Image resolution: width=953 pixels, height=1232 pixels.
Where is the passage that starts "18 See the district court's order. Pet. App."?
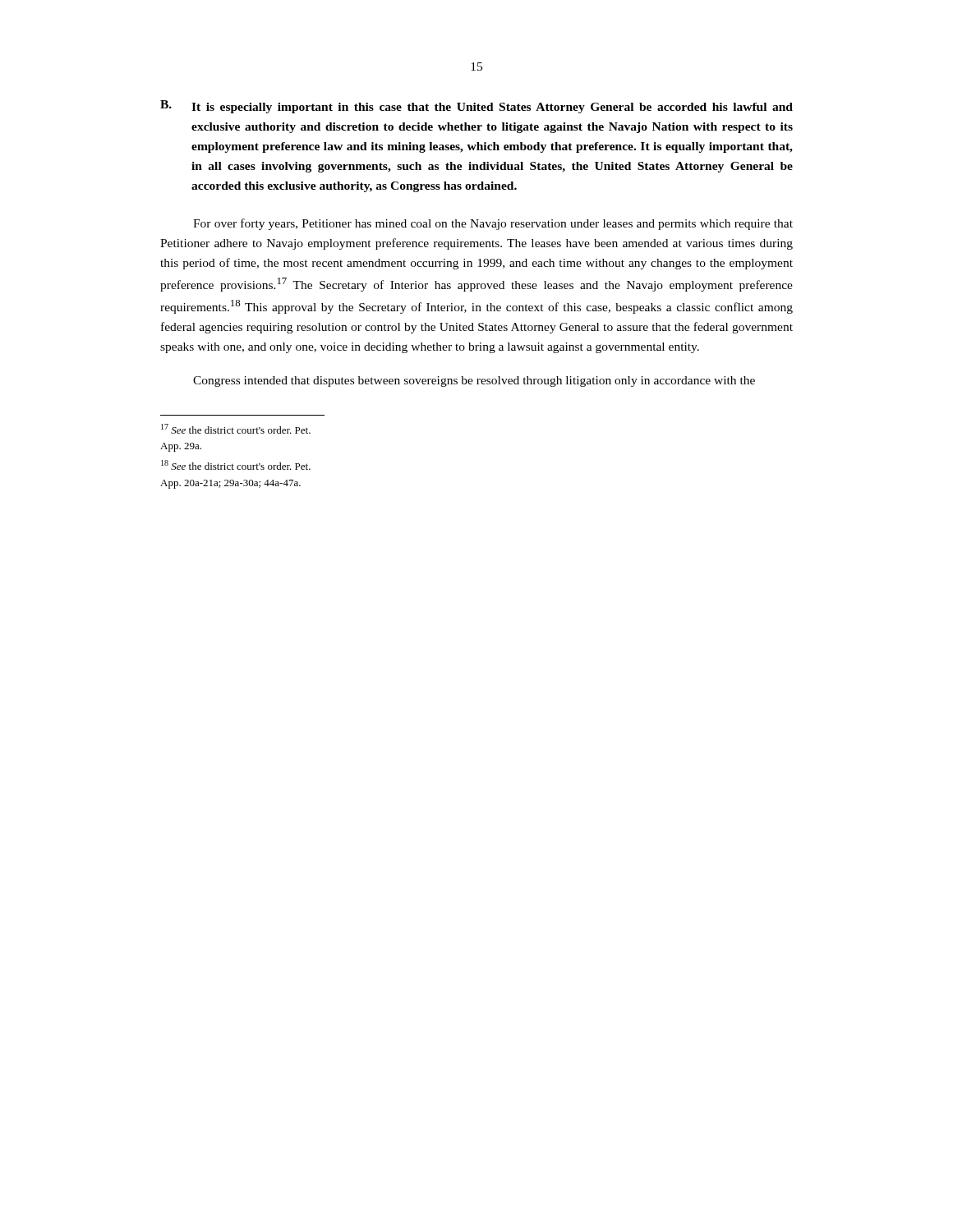pos(236,473)
